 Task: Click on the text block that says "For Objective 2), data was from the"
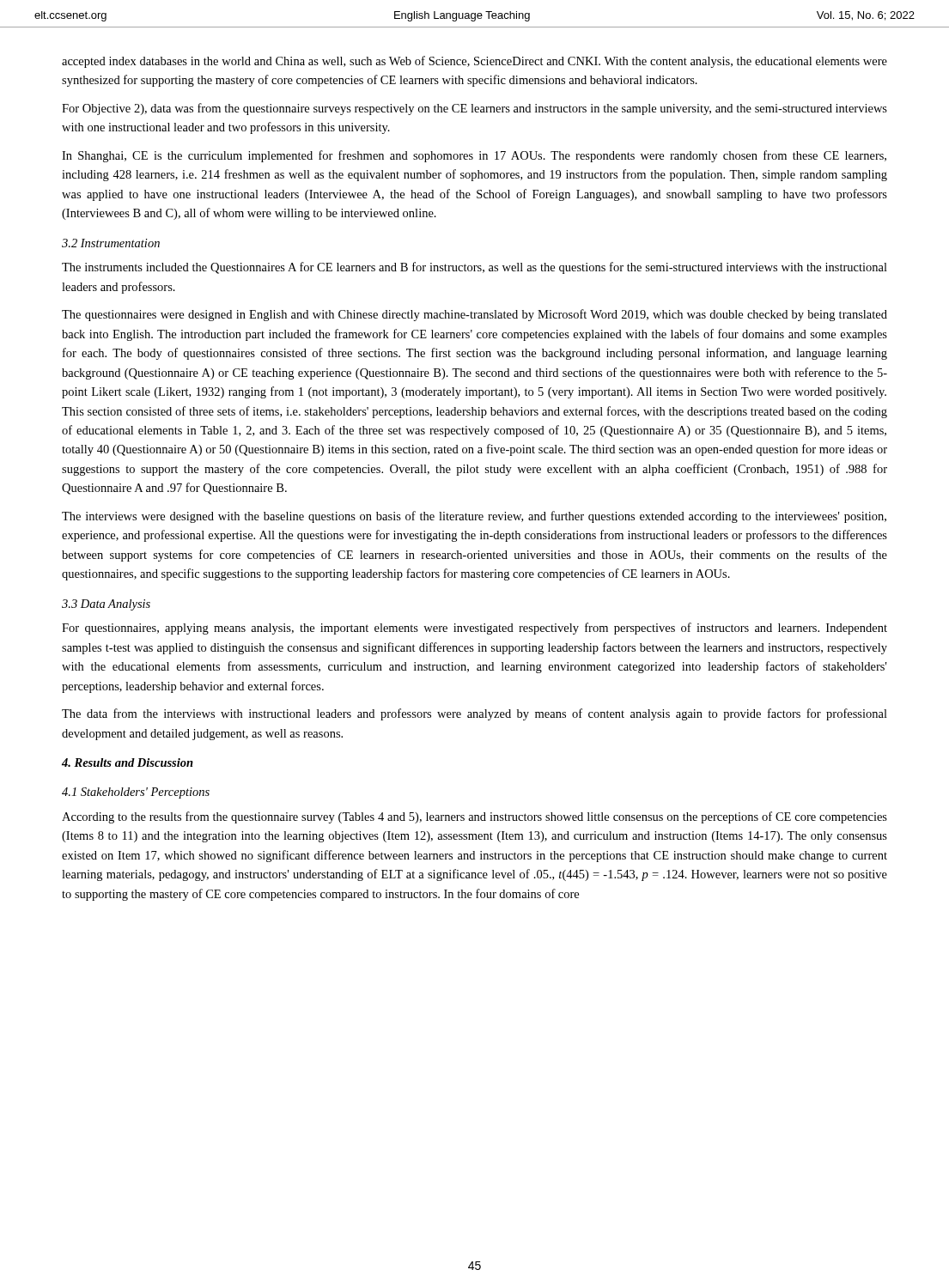(x=474, y=118)
